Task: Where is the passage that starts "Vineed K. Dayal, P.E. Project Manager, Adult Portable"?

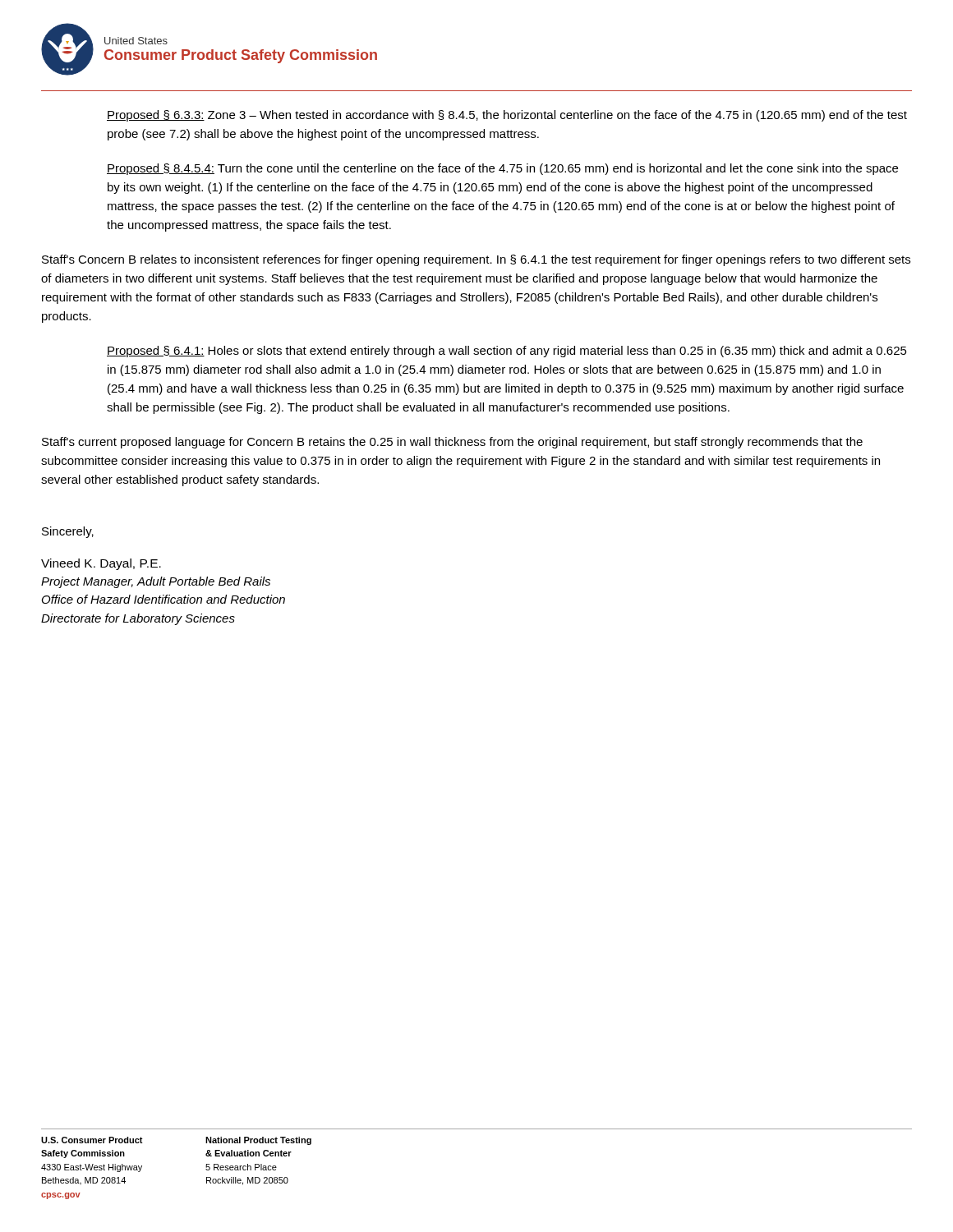Action: [x=101, y=564]
